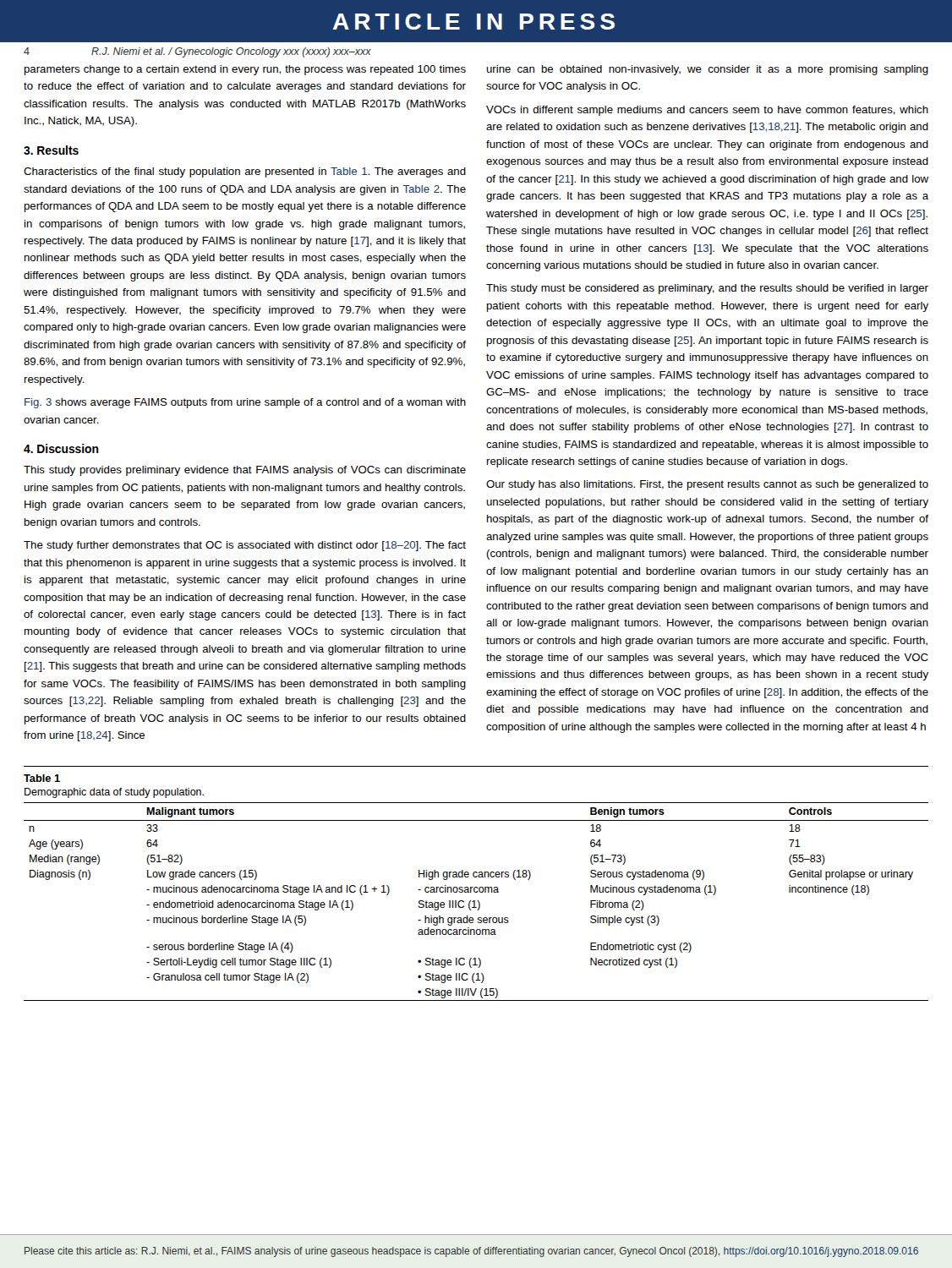Screen dimensions: 1268x952
Task: Click on the text block that says "urine can be obtained non-invasively, we consider it"
Action: click(707, 78)
